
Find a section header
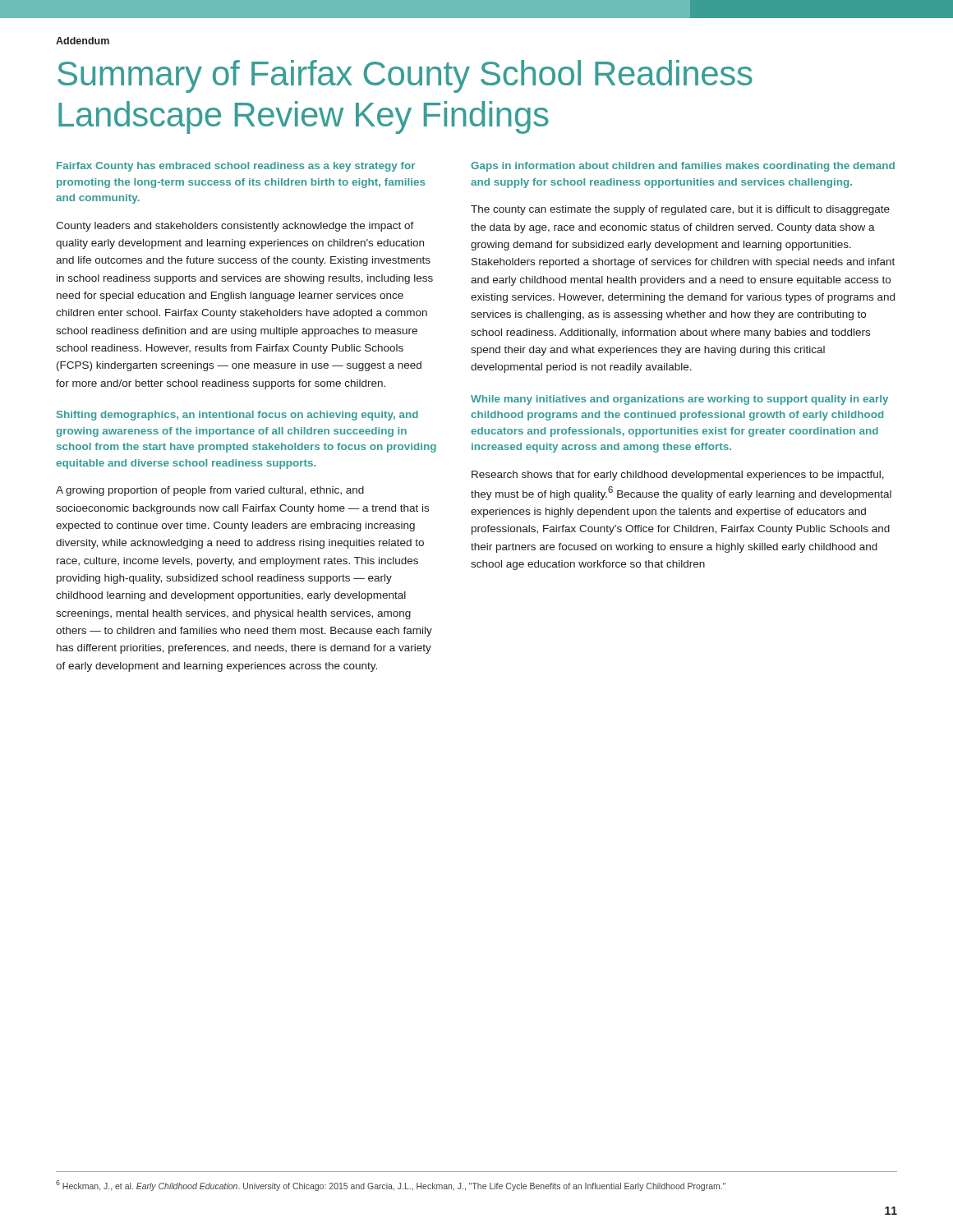point(83,41)
